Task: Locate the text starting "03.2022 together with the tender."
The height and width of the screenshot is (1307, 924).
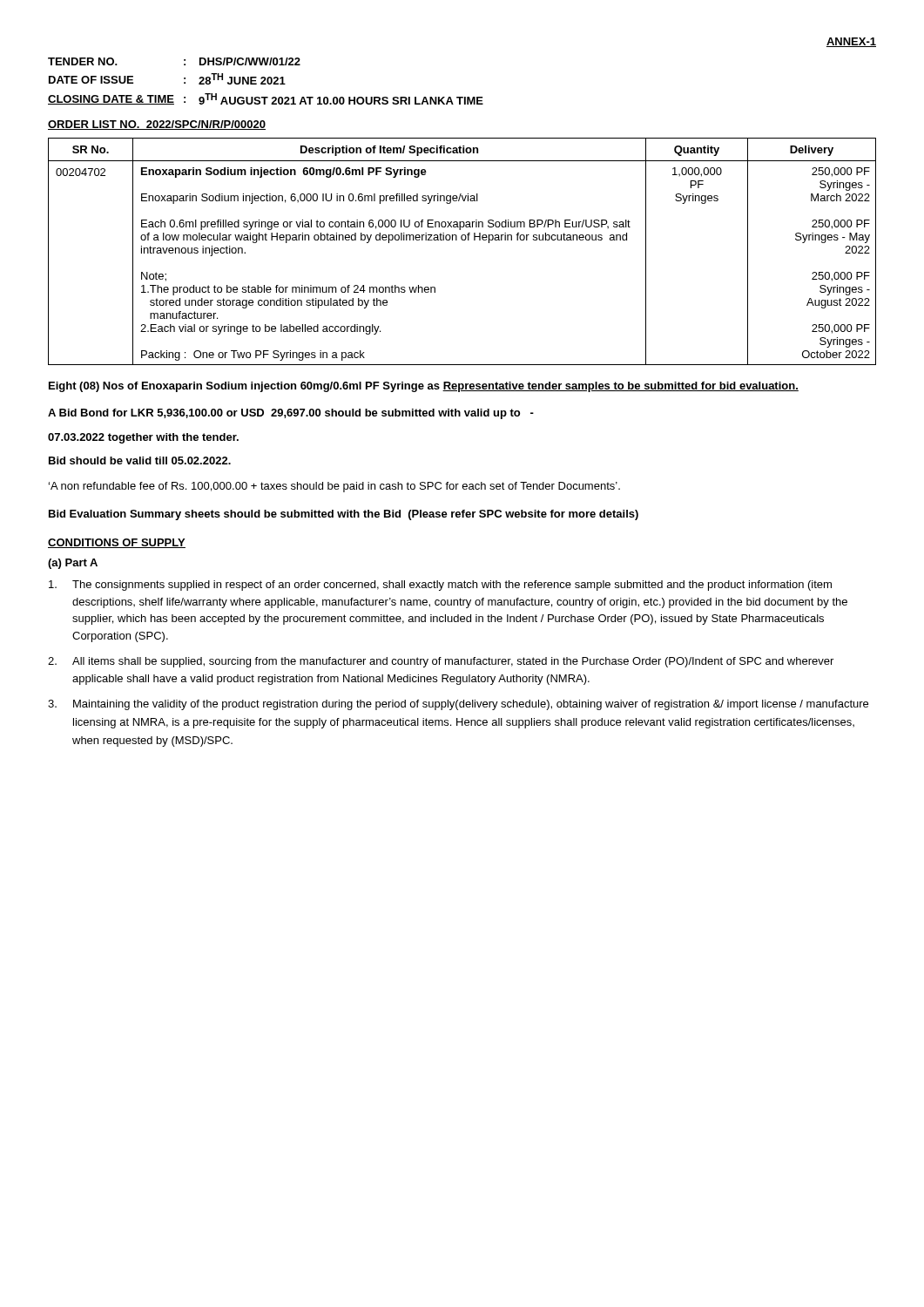Action: tap(144, 437)
